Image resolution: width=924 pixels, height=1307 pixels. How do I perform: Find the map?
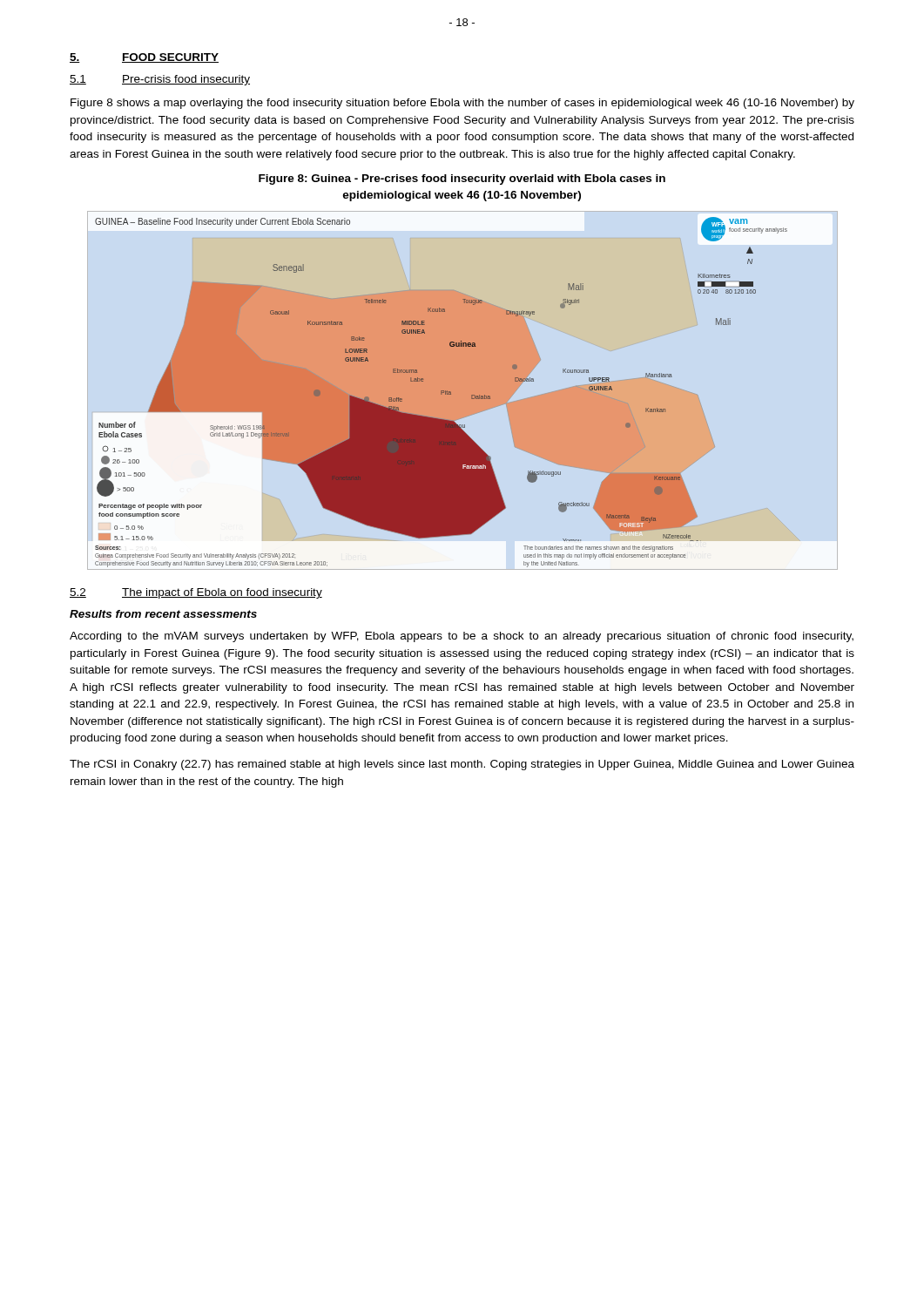point(462,390)
